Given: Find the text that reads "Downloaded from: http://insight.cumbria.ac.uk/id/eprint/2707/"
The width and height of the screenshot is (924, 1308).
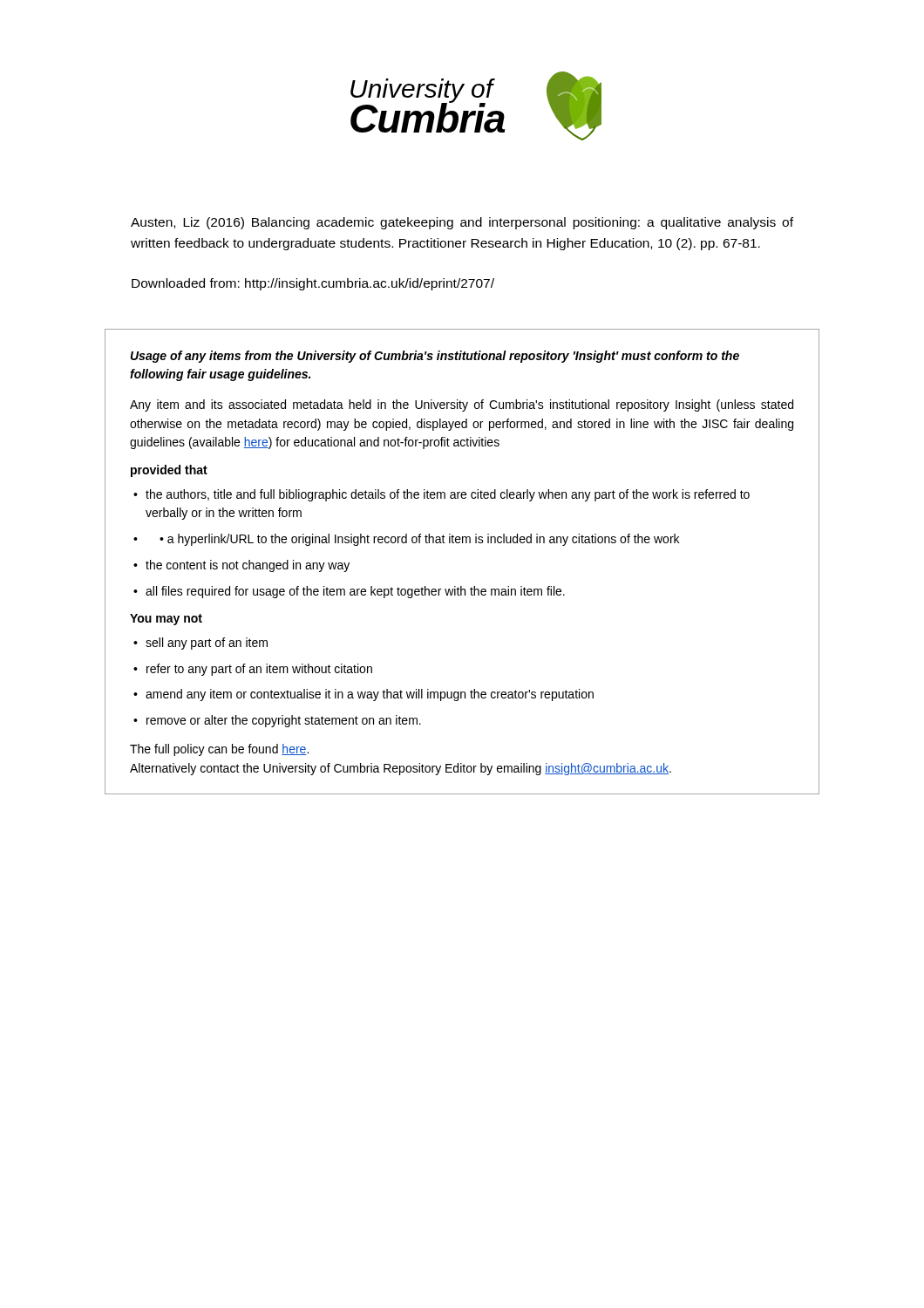Looking at the screenshot, I should coord(312,283).
